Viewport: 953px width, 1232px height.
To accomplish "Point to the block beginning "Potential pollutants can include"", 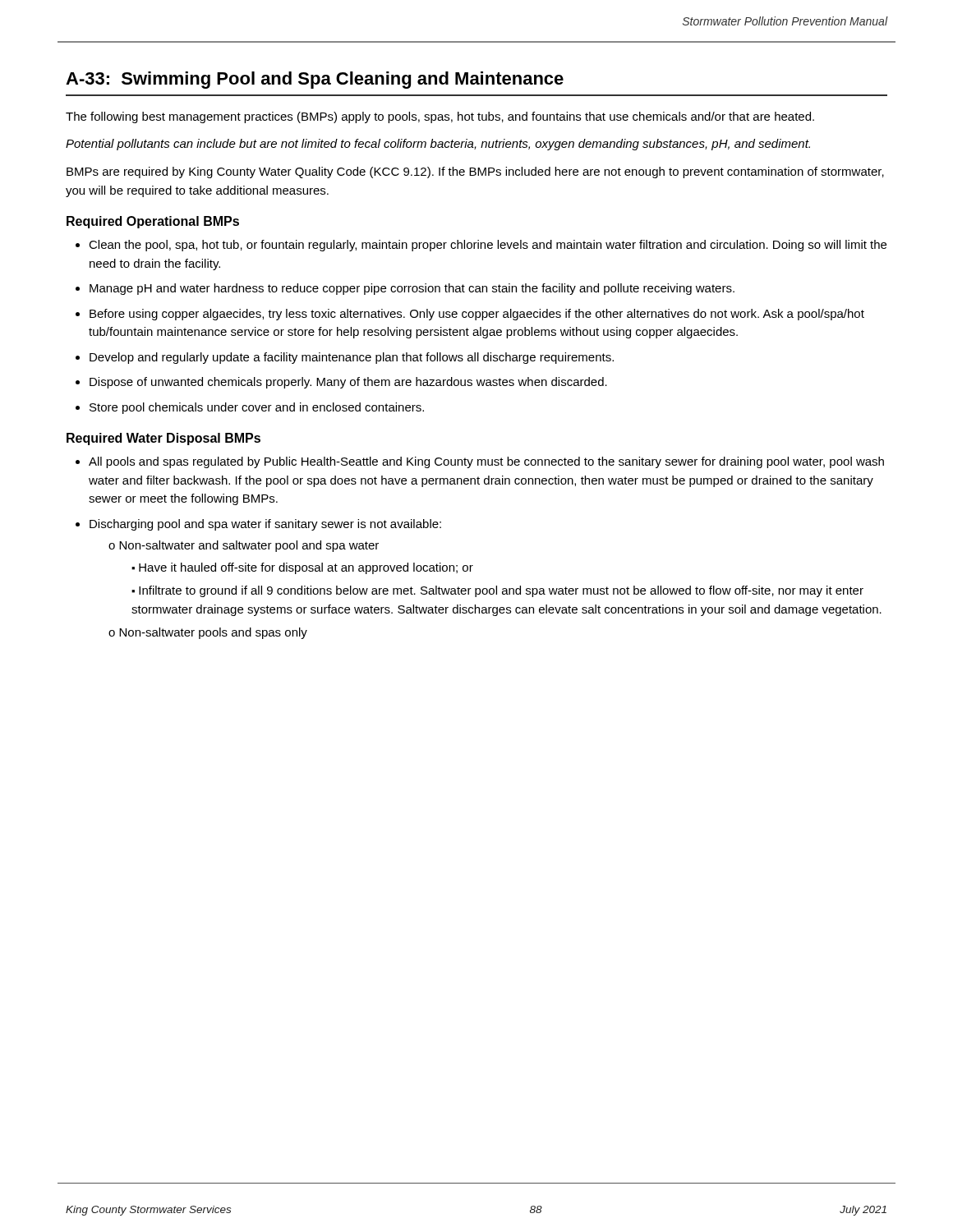I will click(x=439, y=143).
